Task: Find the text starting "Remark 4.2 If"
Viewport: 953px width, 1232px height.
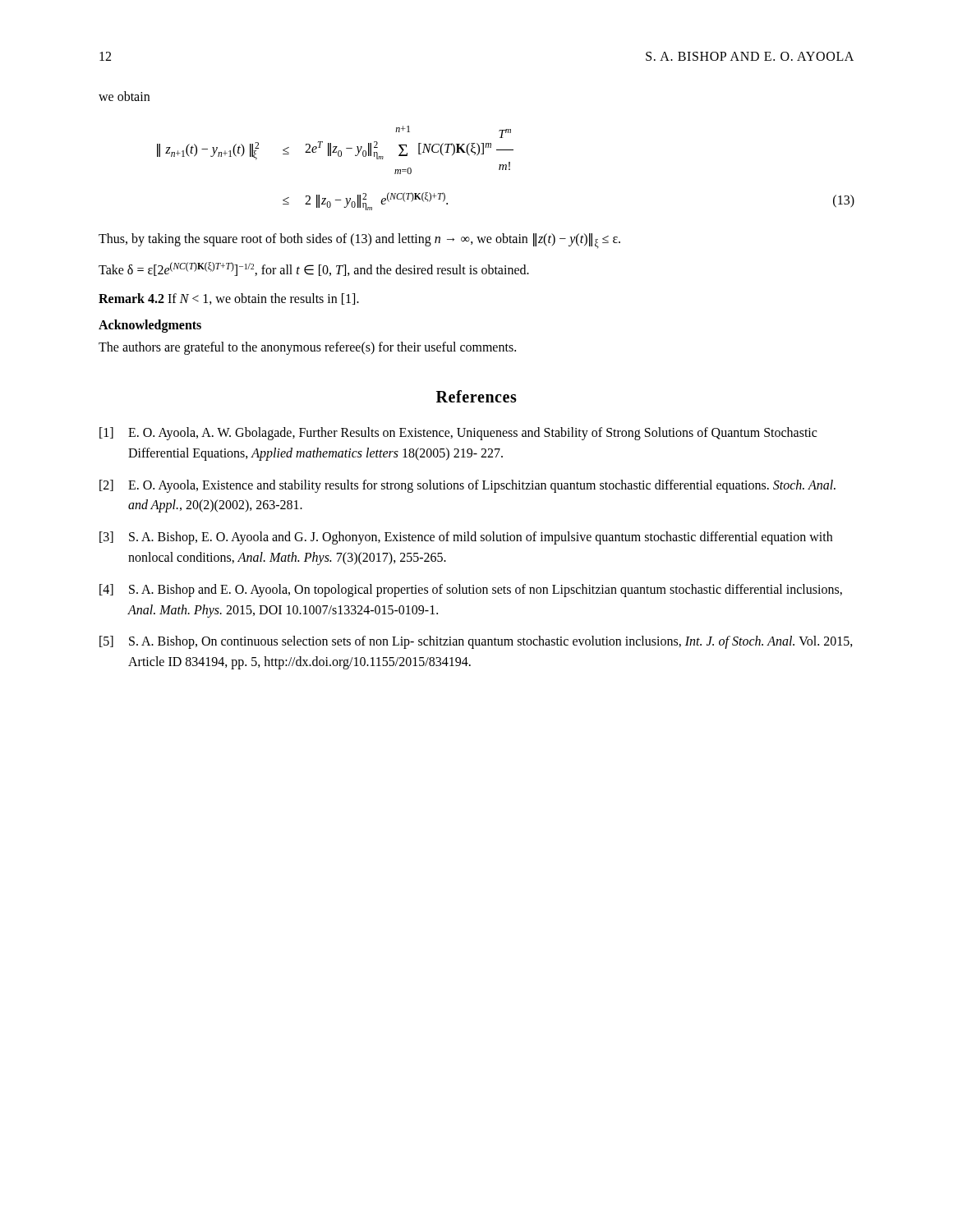Action: 229,299
